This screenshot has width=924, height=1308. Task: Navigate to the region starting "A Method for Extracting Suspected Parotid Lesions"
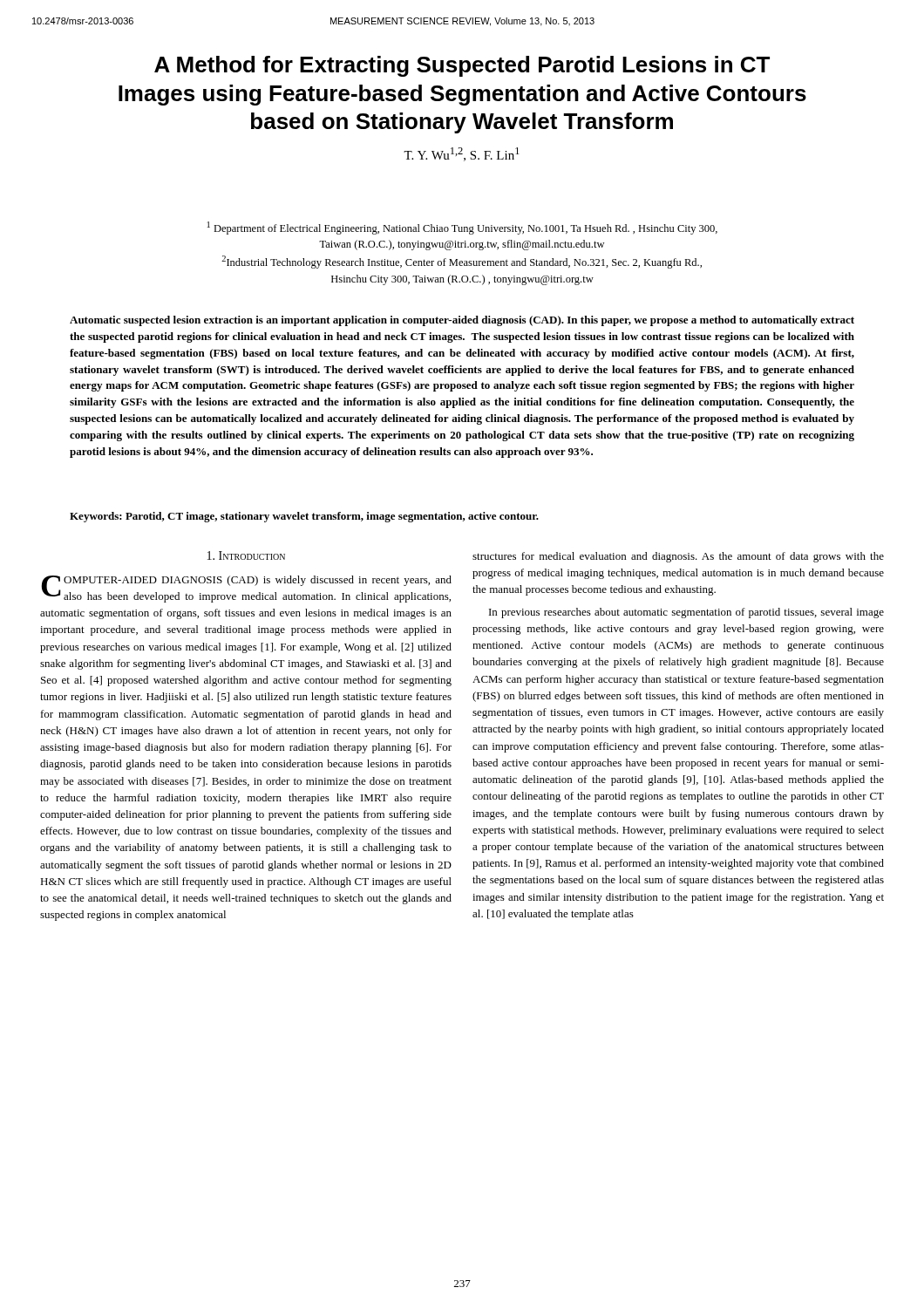462,107
